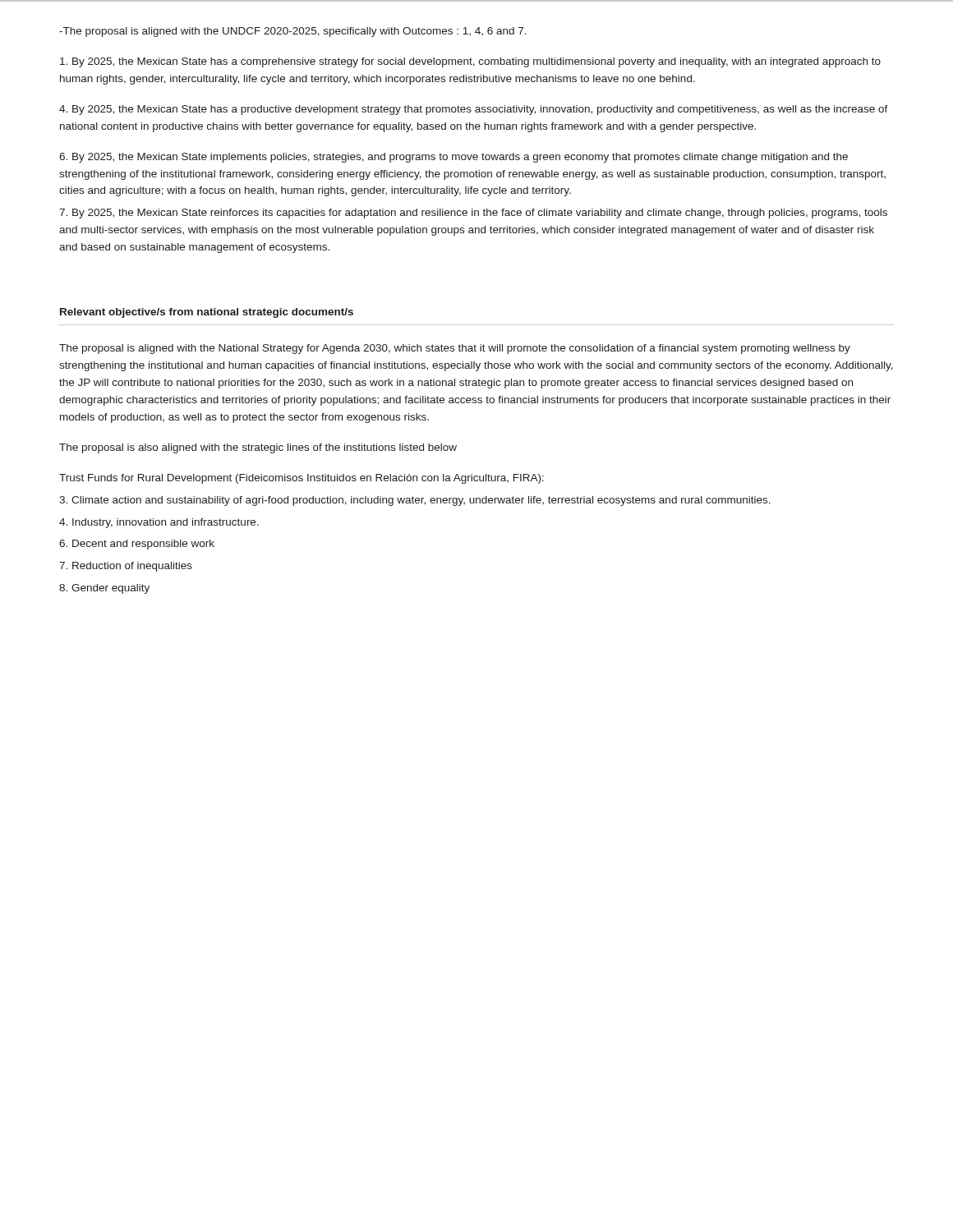This screenshot has height=1232, width=953.
Task: Point to the block beginning "Trust Funds for Rural Development (Fideicomisos"
Action: click(302, 477)
